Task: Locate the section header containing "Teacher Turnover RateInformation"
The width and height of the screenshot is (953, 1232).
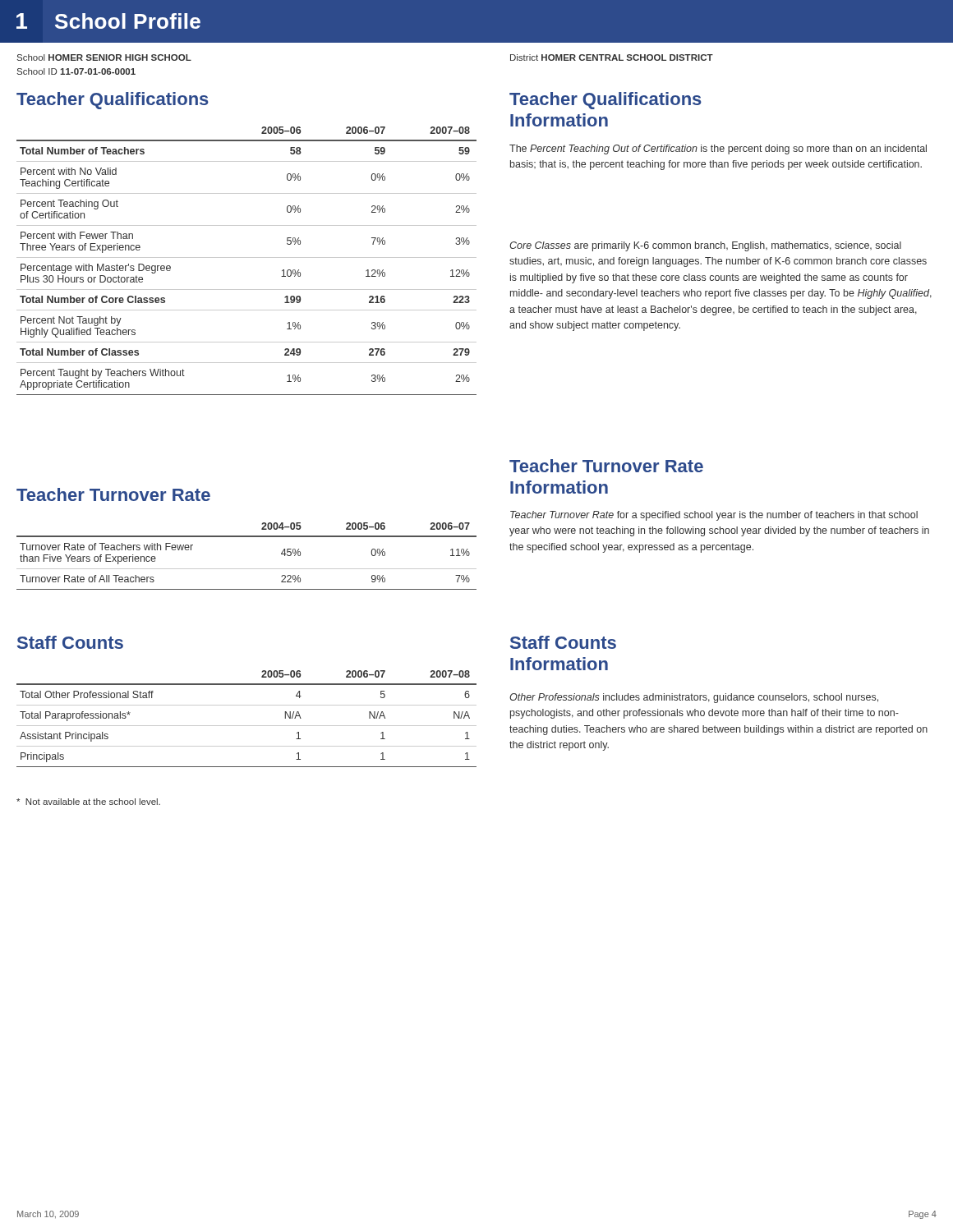Action: (x=606, y=477)
